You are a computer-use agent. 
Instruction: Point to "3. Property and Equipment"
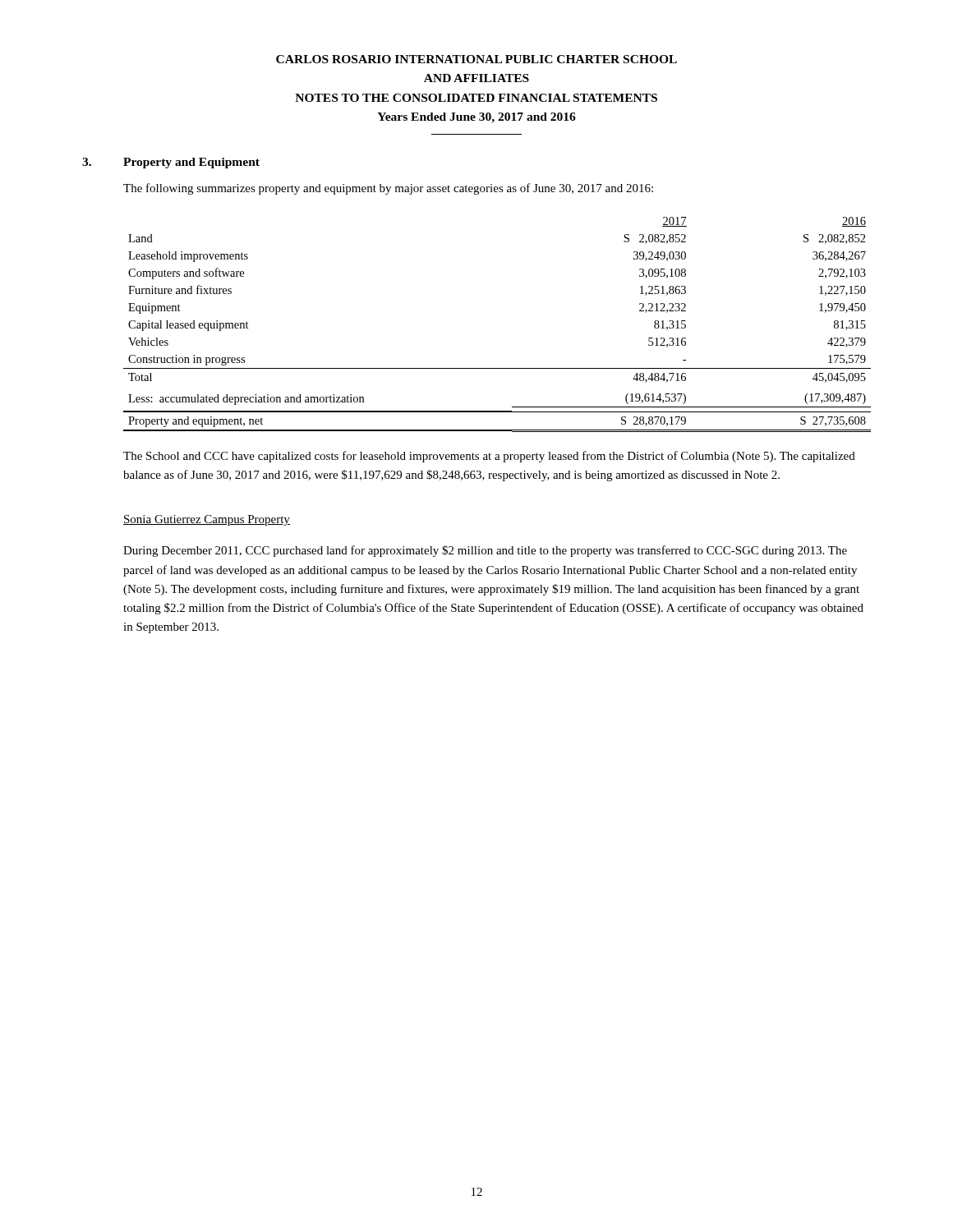[171, 162]
